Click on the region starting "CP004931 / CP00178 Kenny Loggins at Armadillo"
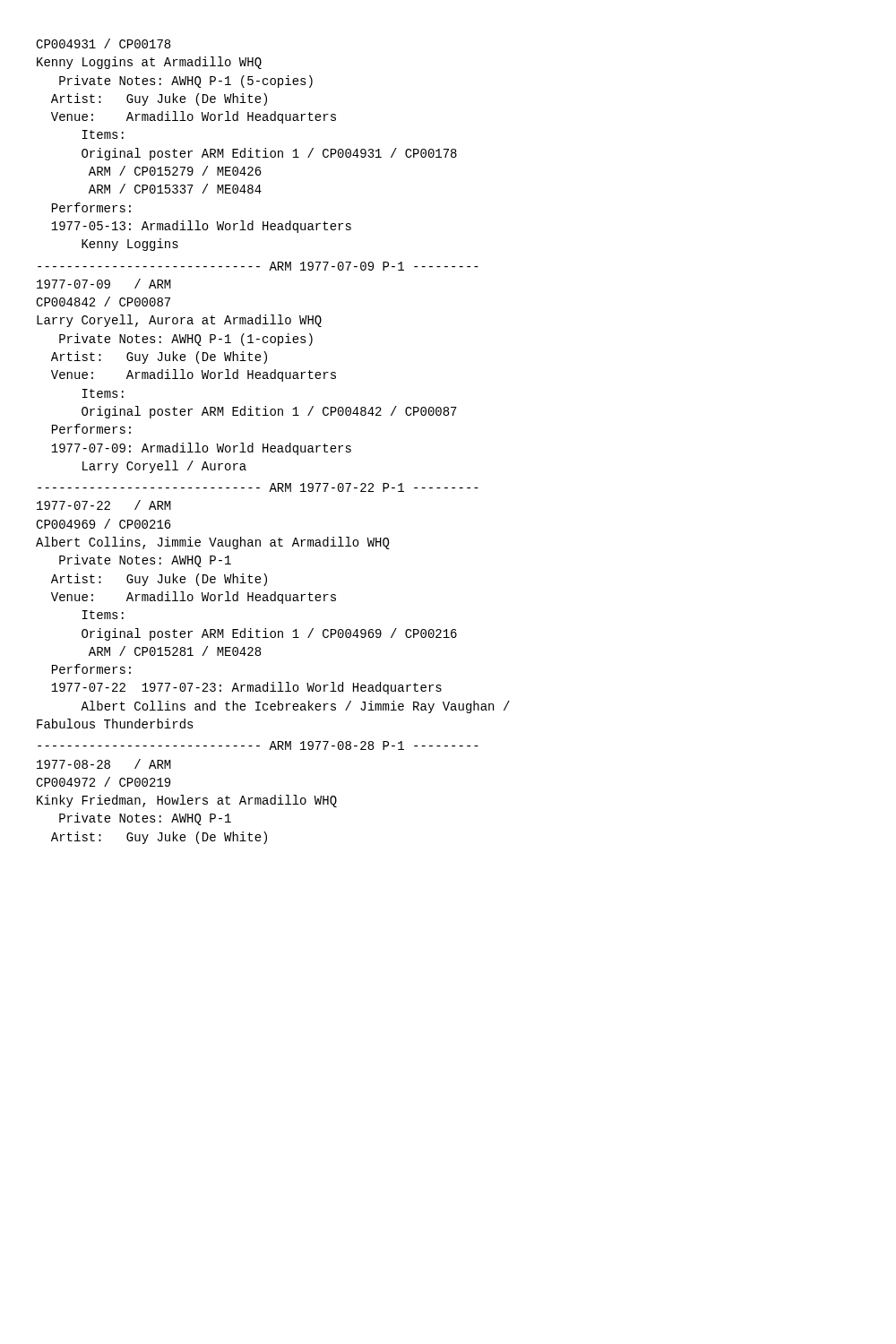The height and width of the screenshot is (1344, 896). pos(247,145)
